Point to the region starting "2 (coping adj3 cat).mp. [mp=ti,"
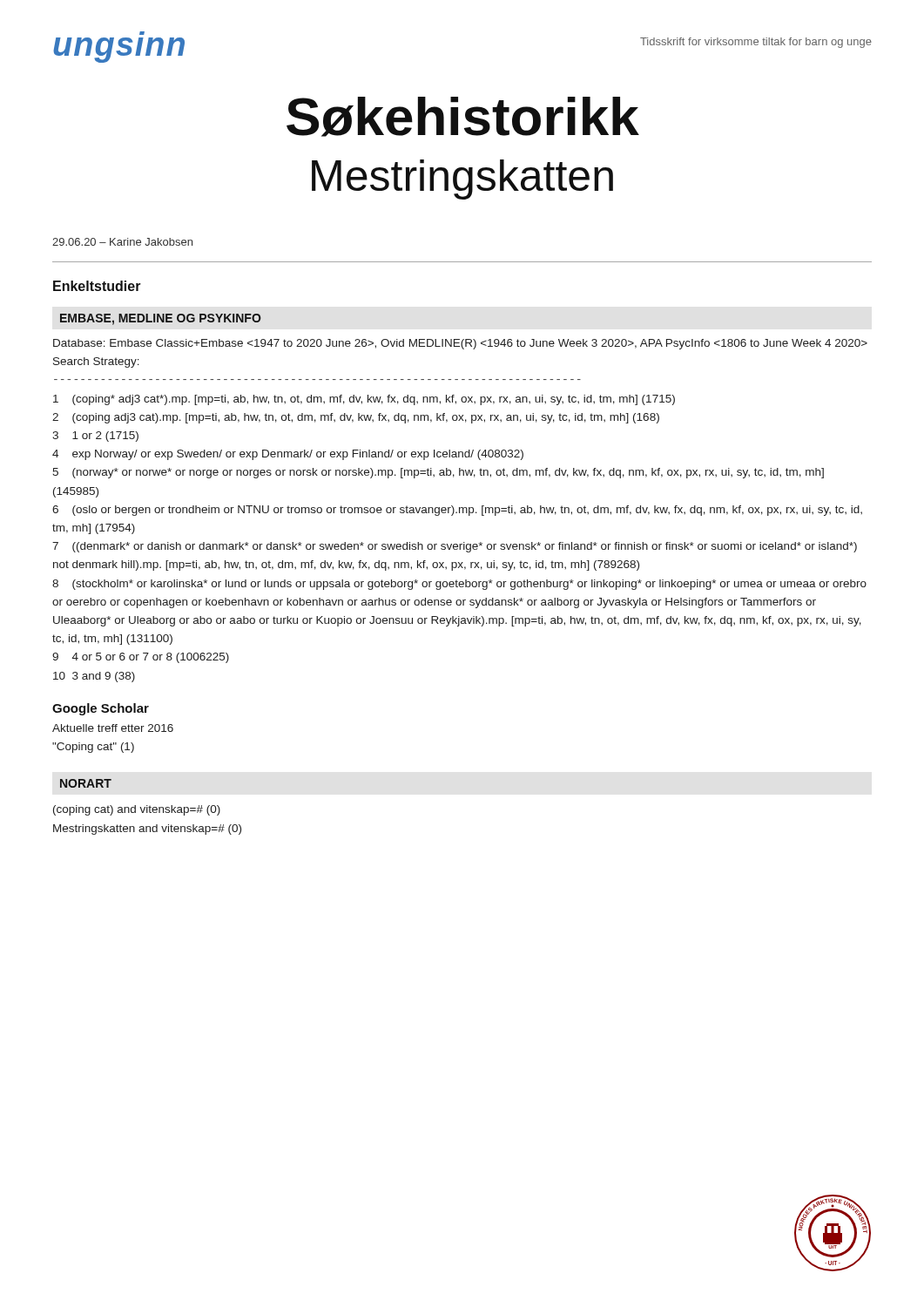Image resolution: width=924 pixels, height=1307 pixels. pyautogui.click(x=356, y=417)
